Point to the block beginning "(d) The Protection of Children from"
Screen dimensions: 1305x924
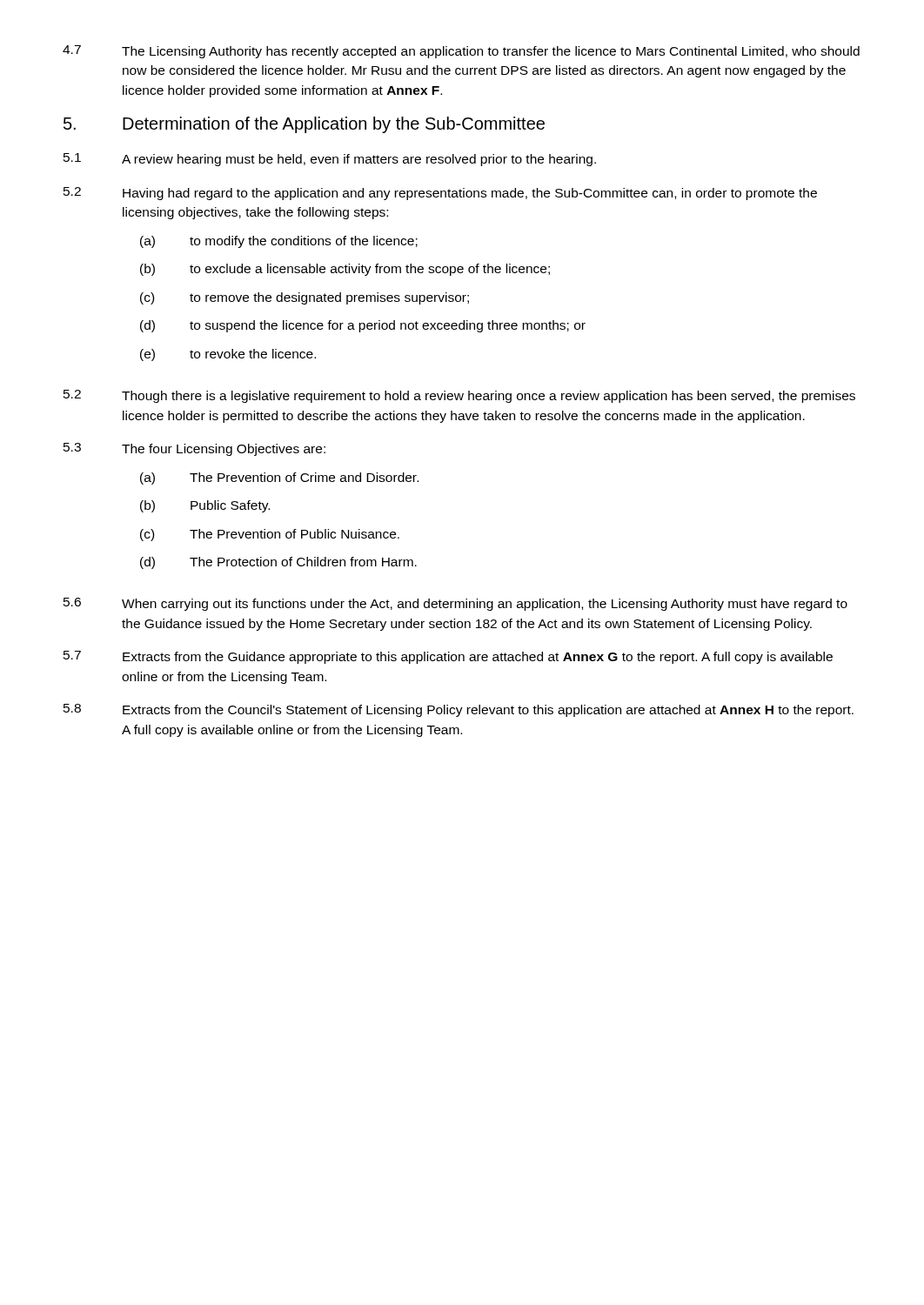(x=278, y=563)
